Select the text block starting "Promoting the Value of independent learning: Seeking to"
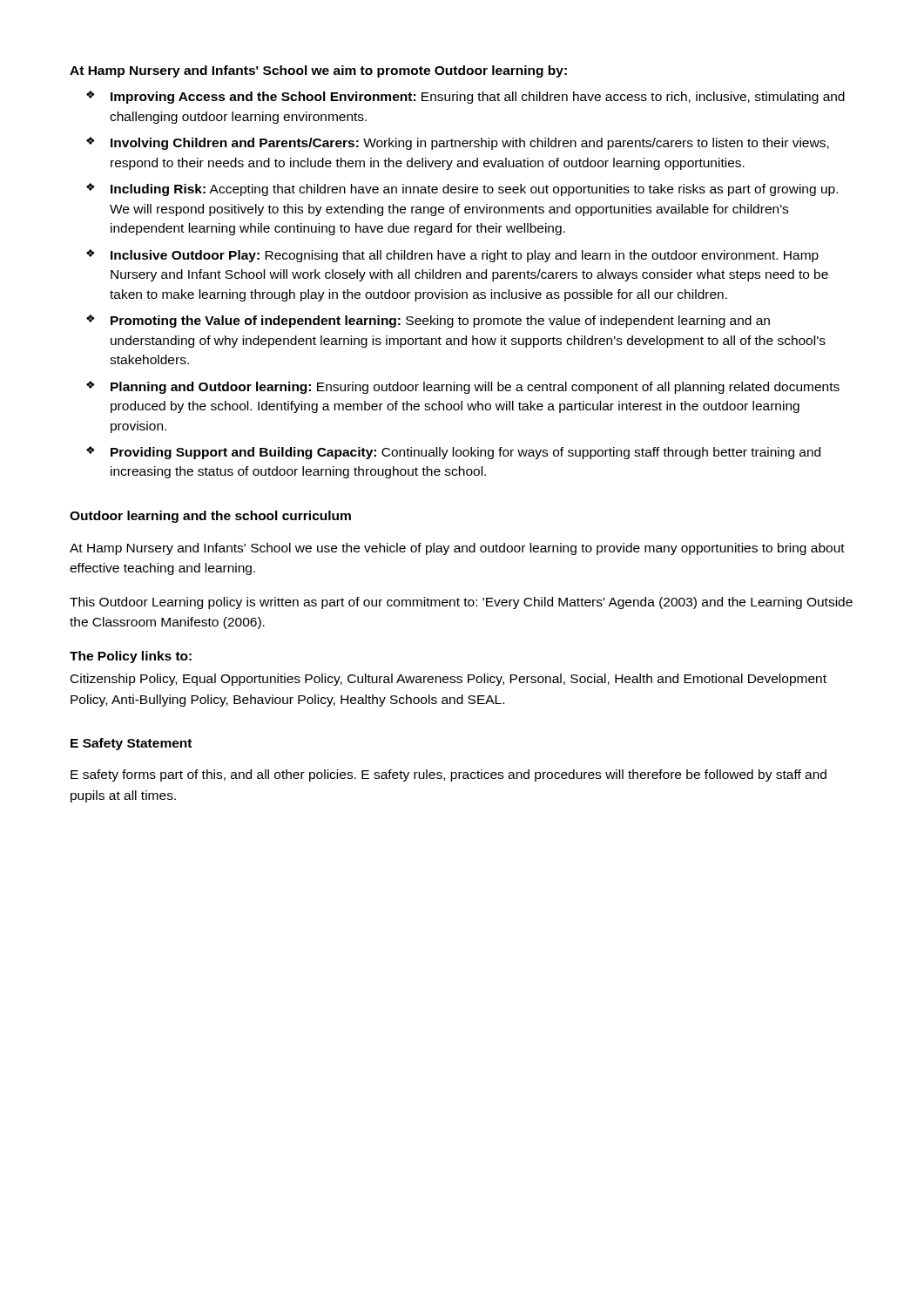924x1307 pixels. click(468, 340)
